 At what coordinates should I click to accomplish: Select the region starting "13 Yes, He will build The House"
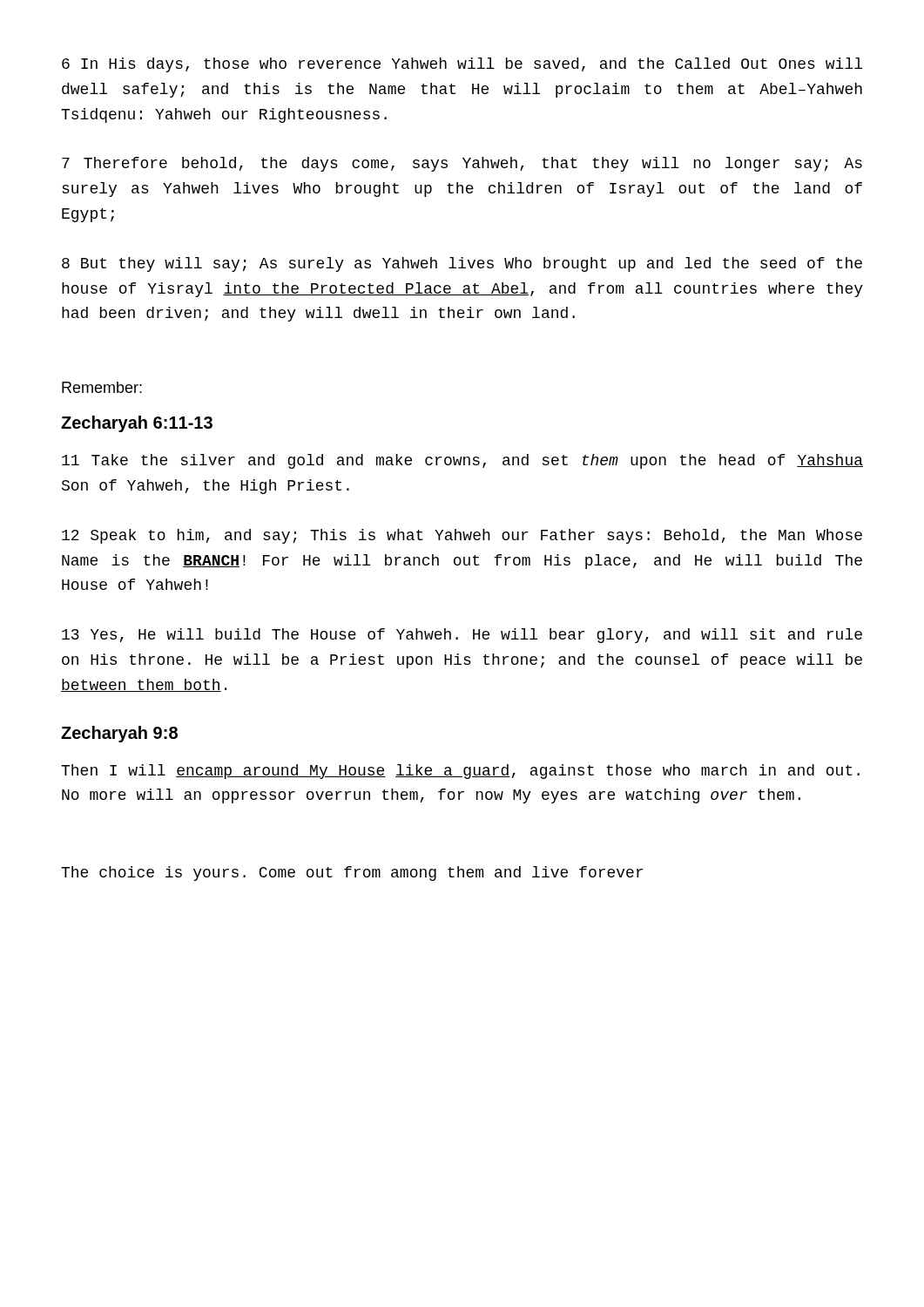pyautogui.click(x=462, y=660)
